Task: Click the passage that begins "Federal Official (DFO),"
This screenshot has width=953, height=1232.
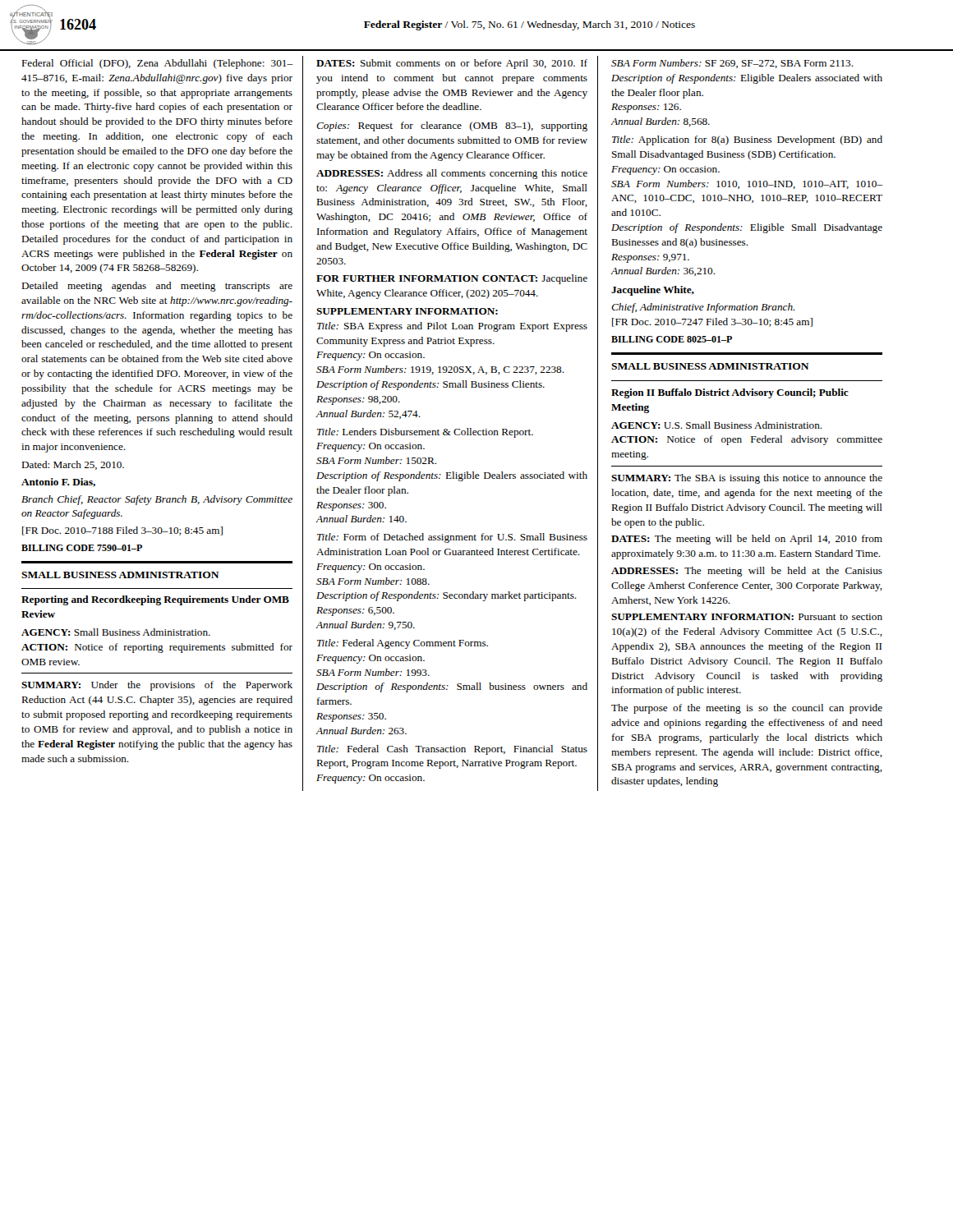Action: [157, 166]
